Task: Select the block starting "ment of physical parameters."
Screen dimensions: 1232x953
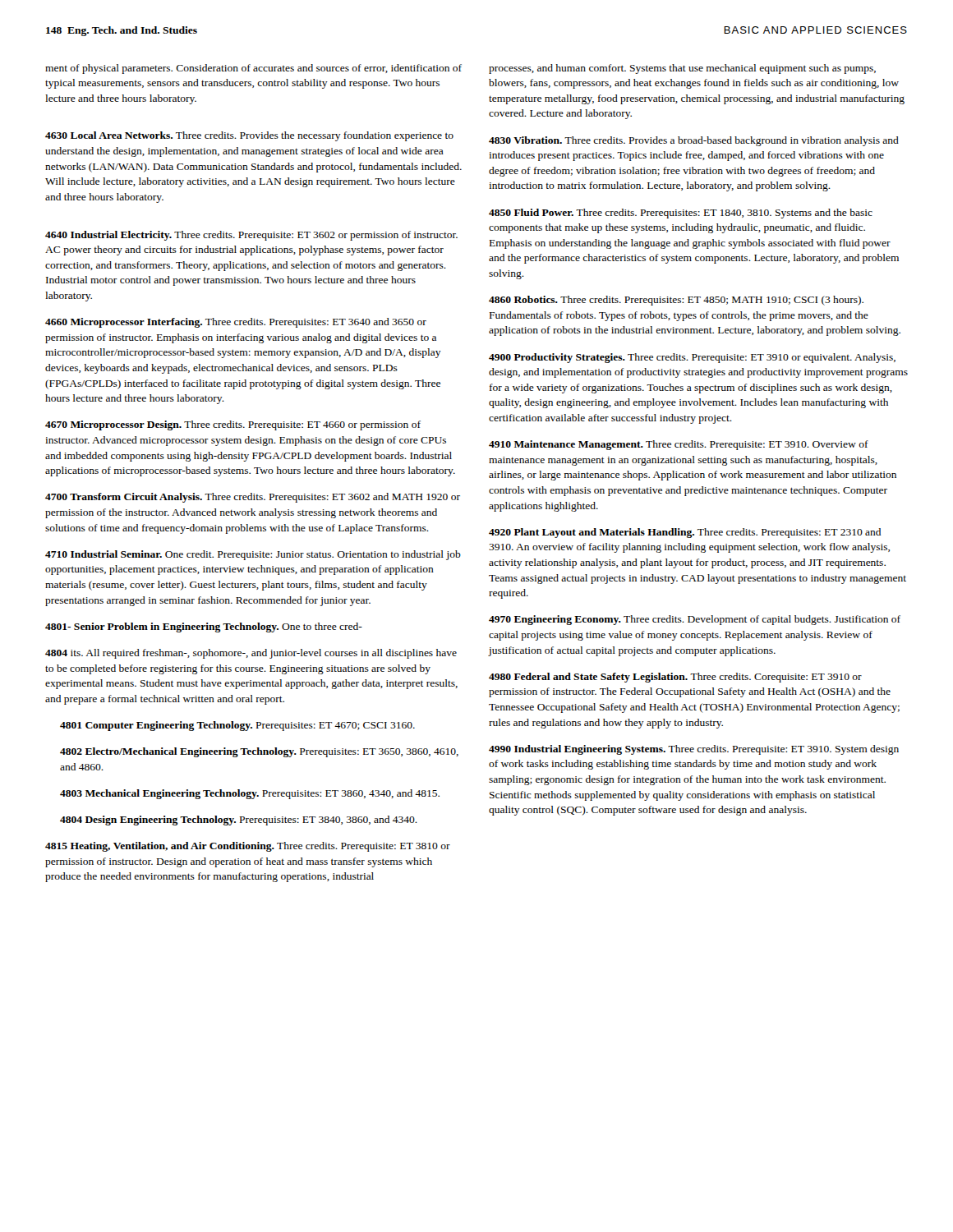Action: click(255, 83)
